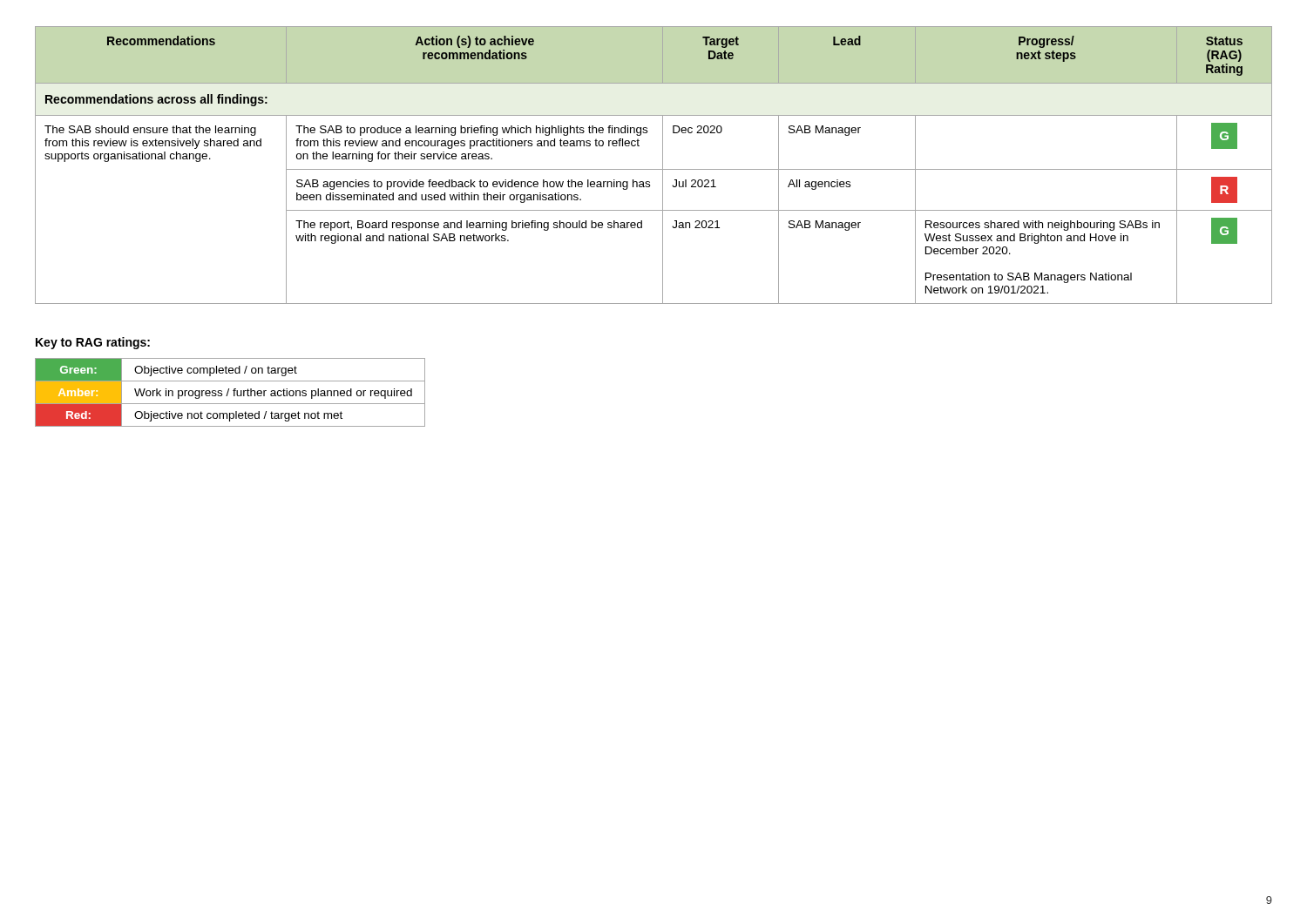Locate the table with the text "Objective completed / on target"
Image resolution: width=1307 pixels, height=924 pixels.
(x=654, y=392)
